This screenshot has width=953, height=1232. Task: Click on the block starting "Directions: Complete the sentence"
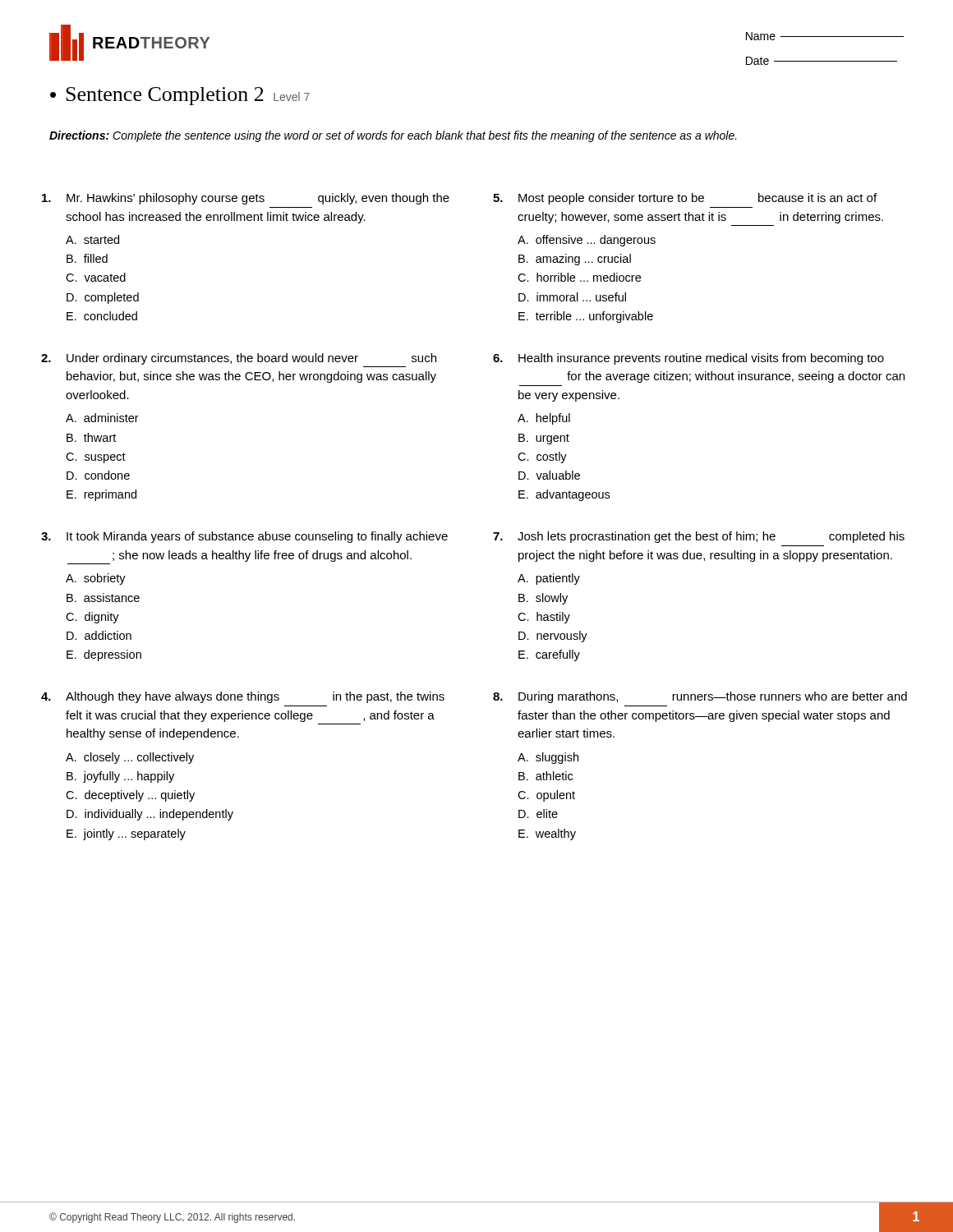394,136
